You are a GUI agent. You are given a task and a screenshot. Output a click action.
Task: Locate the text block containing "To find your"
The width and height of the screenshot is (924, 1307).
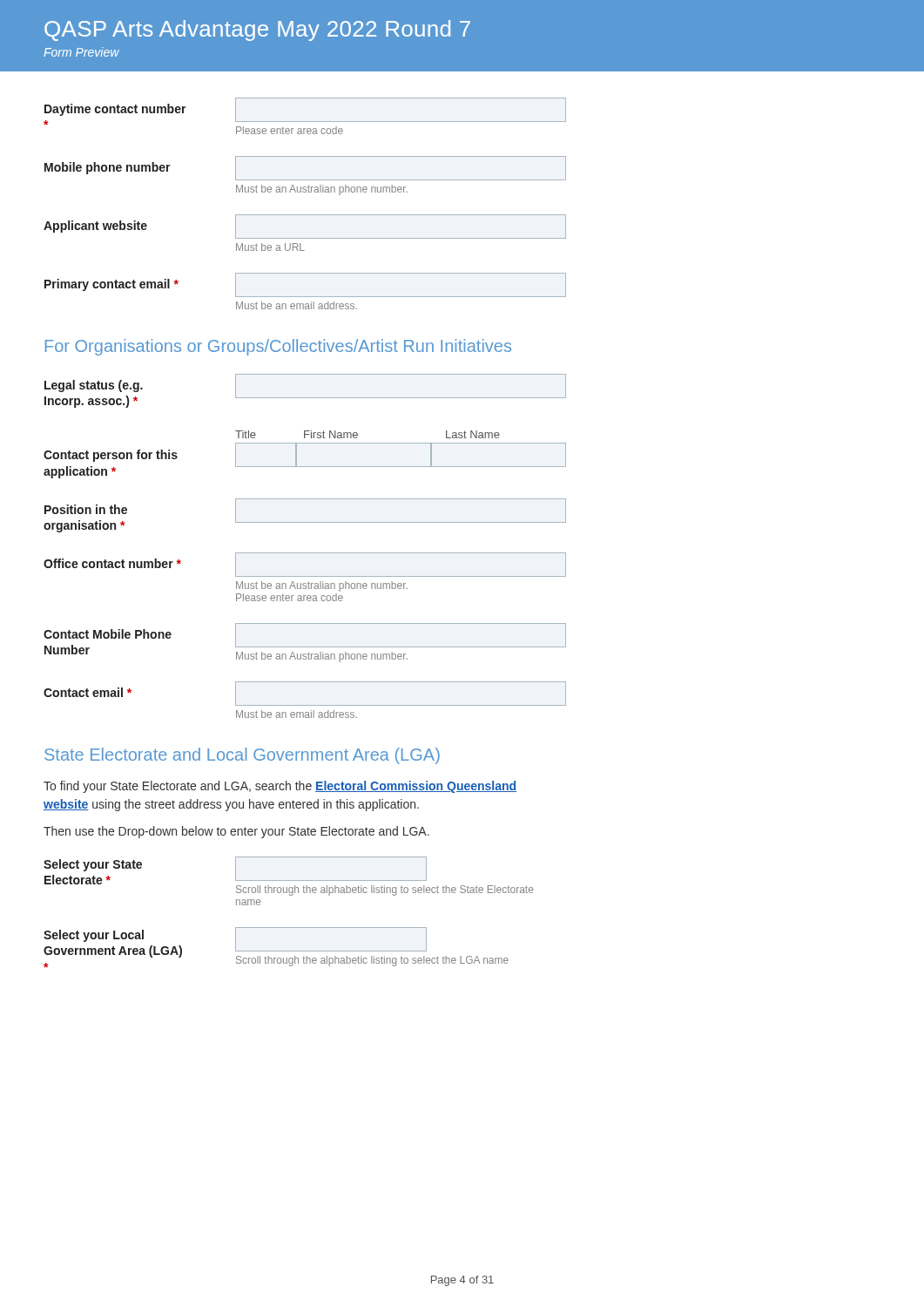280,795
